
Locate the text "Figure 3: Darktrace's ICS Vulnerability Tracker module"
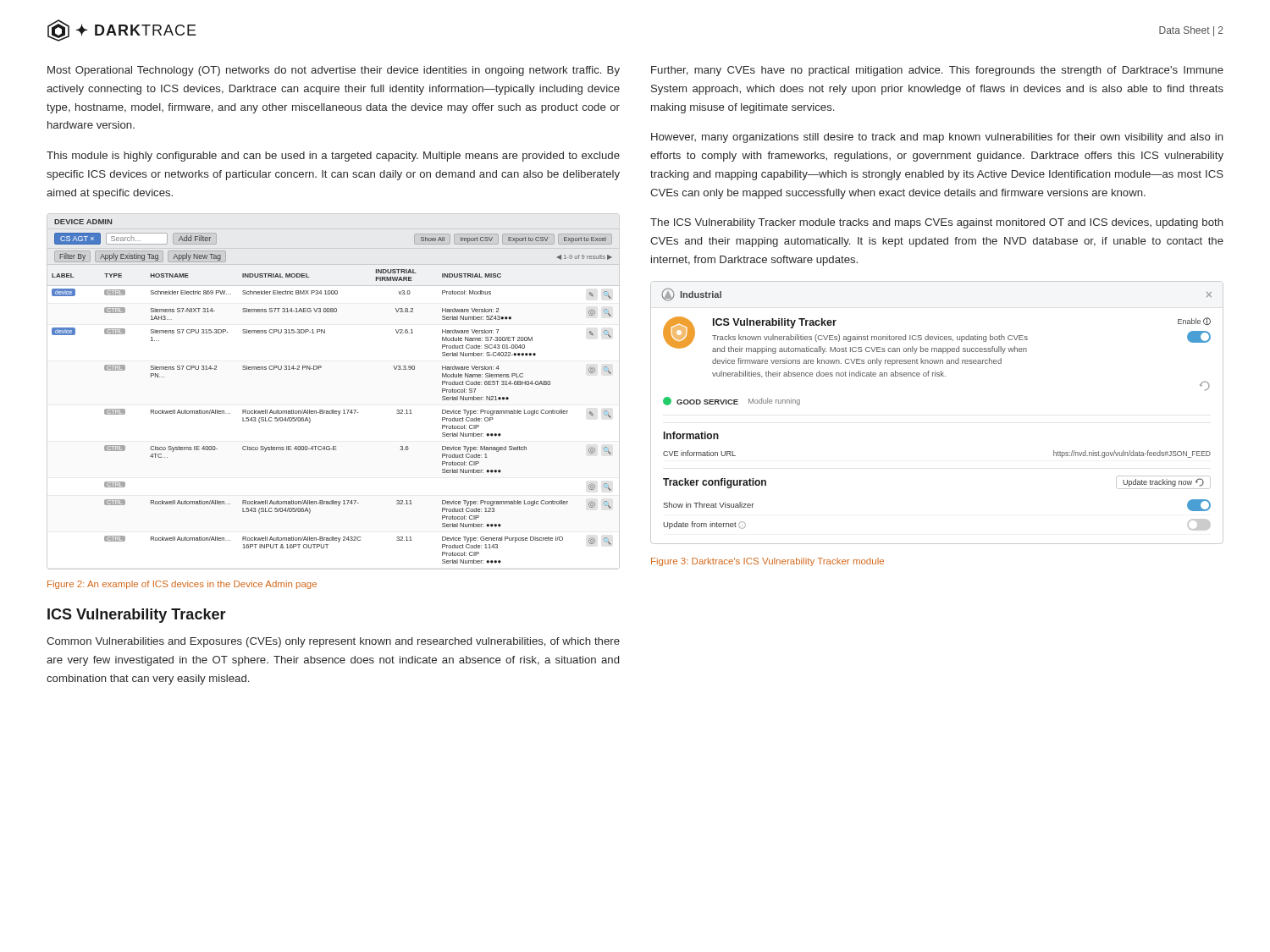click(x=767, y=561)
